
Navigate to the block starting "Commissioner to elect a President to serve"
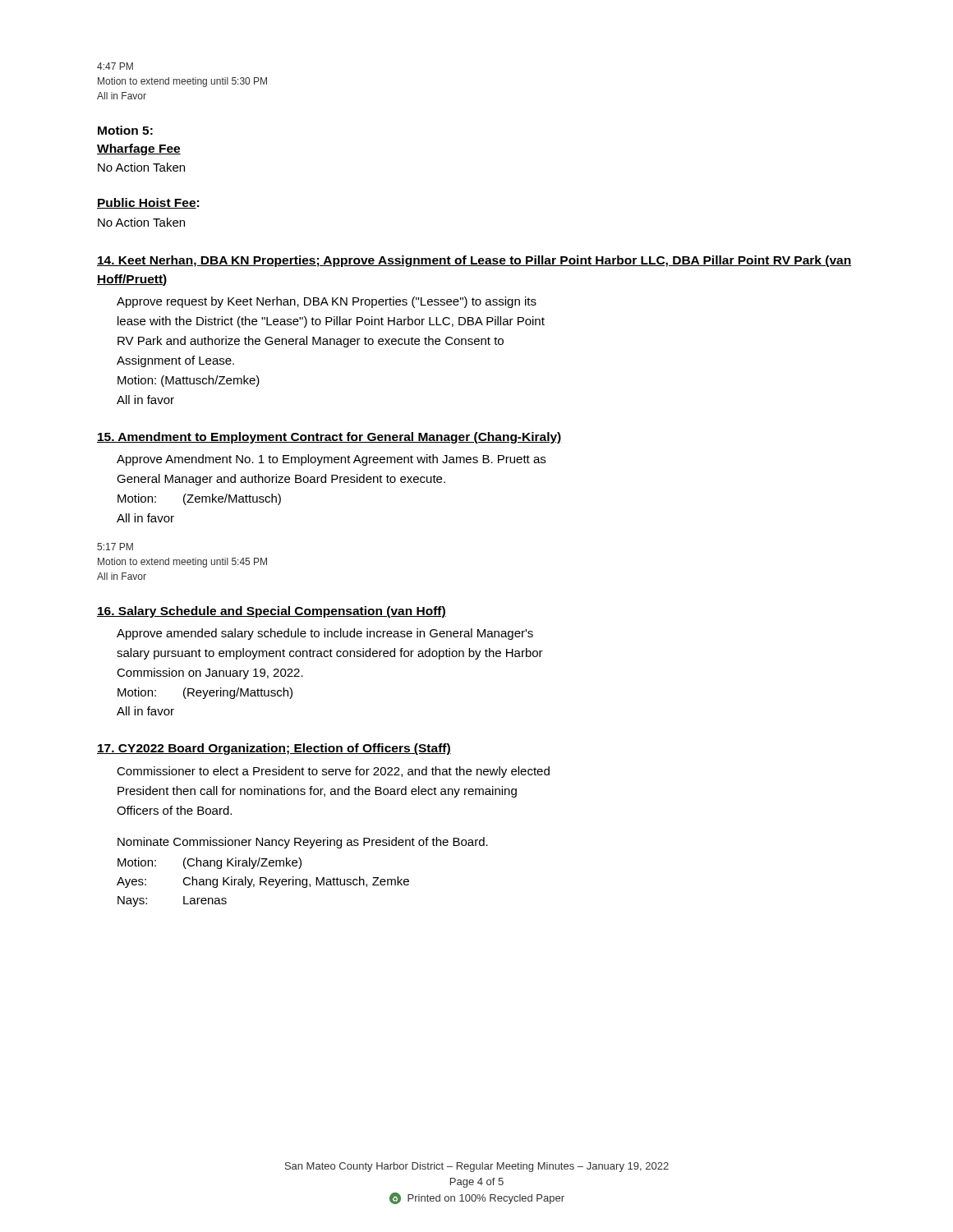coord(333,790)
